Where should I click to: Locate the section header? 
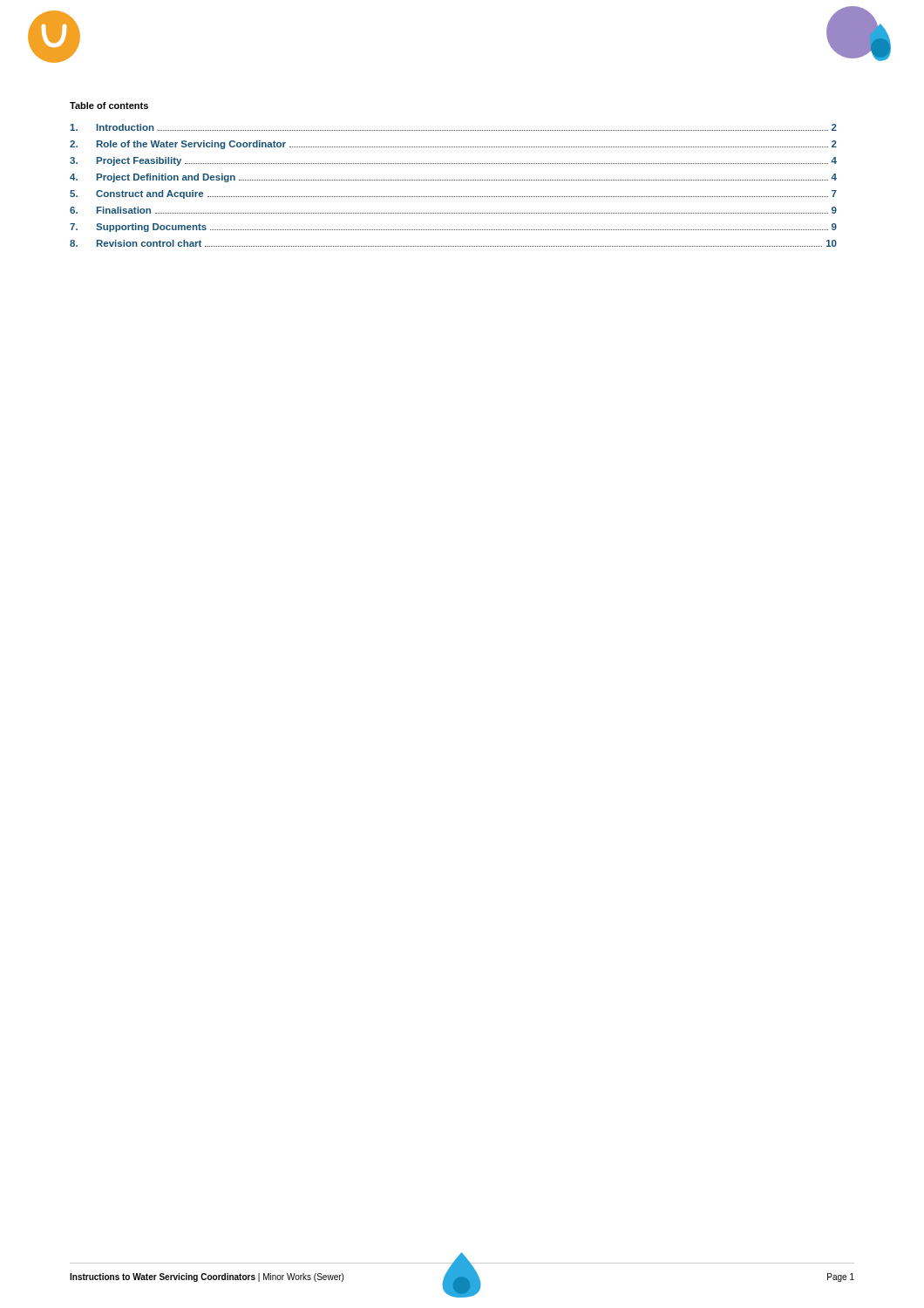[109, 106]
